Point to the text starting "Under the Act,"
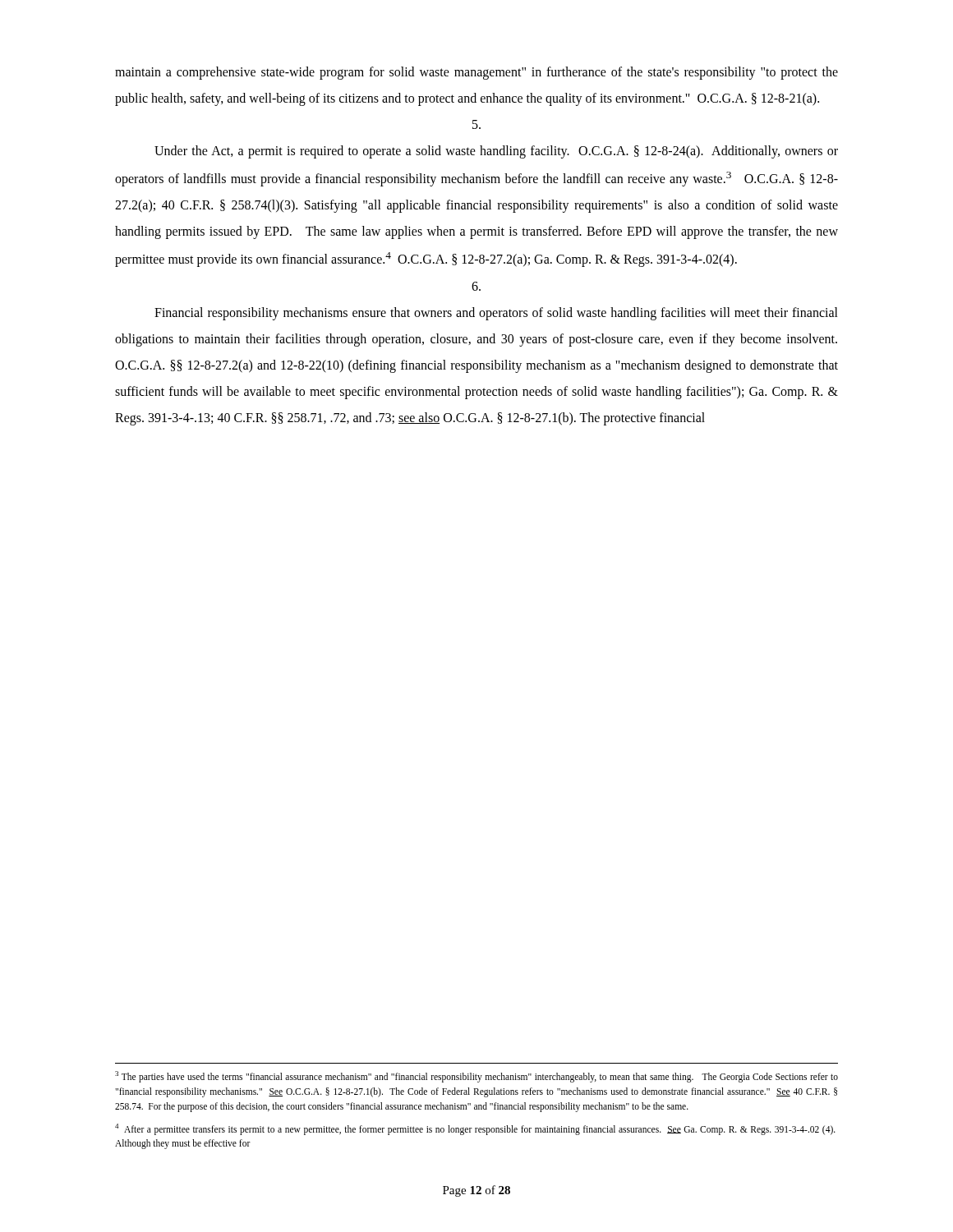This screenshot has width=953, height=1232. [476, 205]
